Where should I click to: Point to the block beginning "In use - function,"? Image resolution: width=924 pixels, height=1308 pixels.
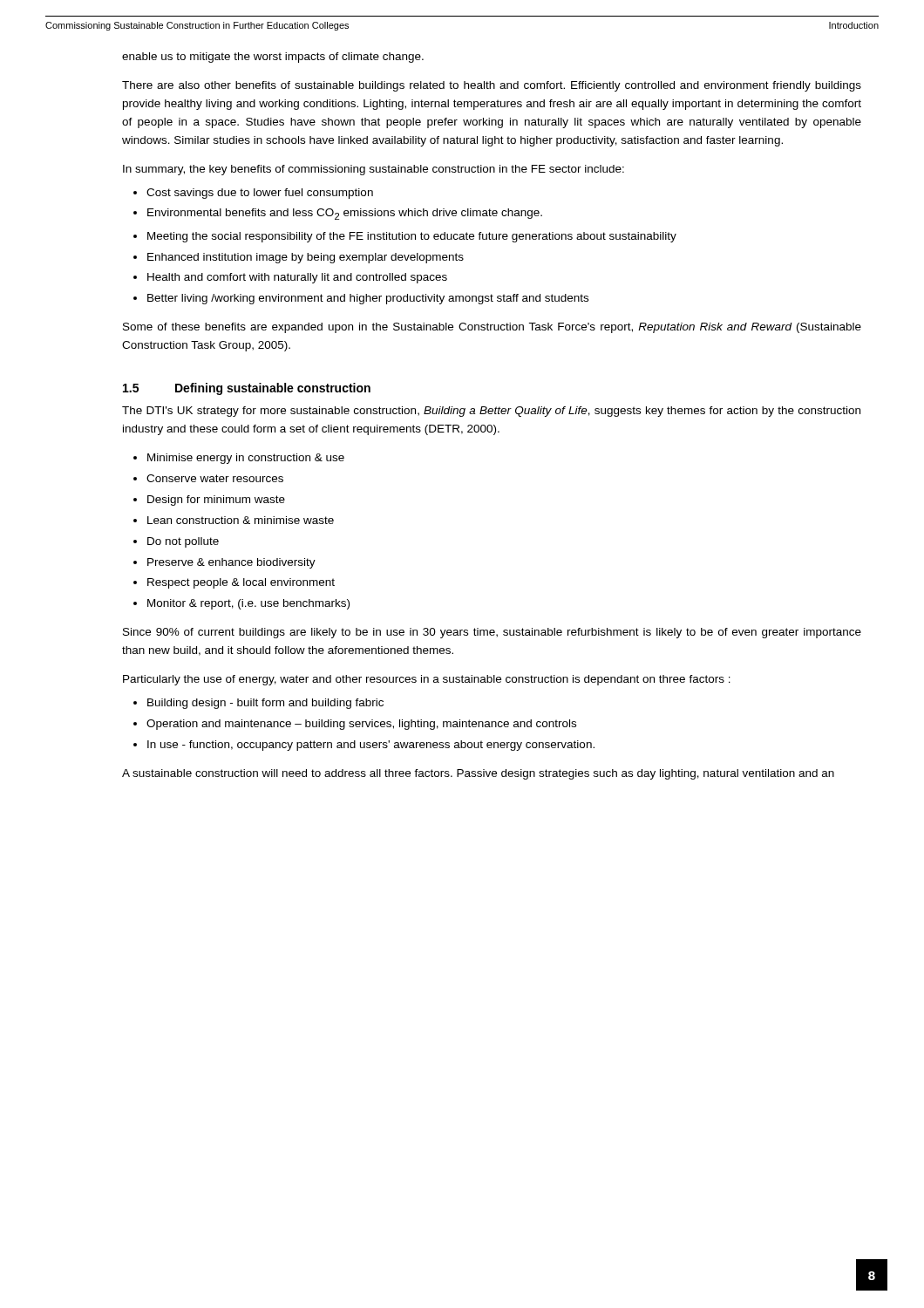pos(371,744)
